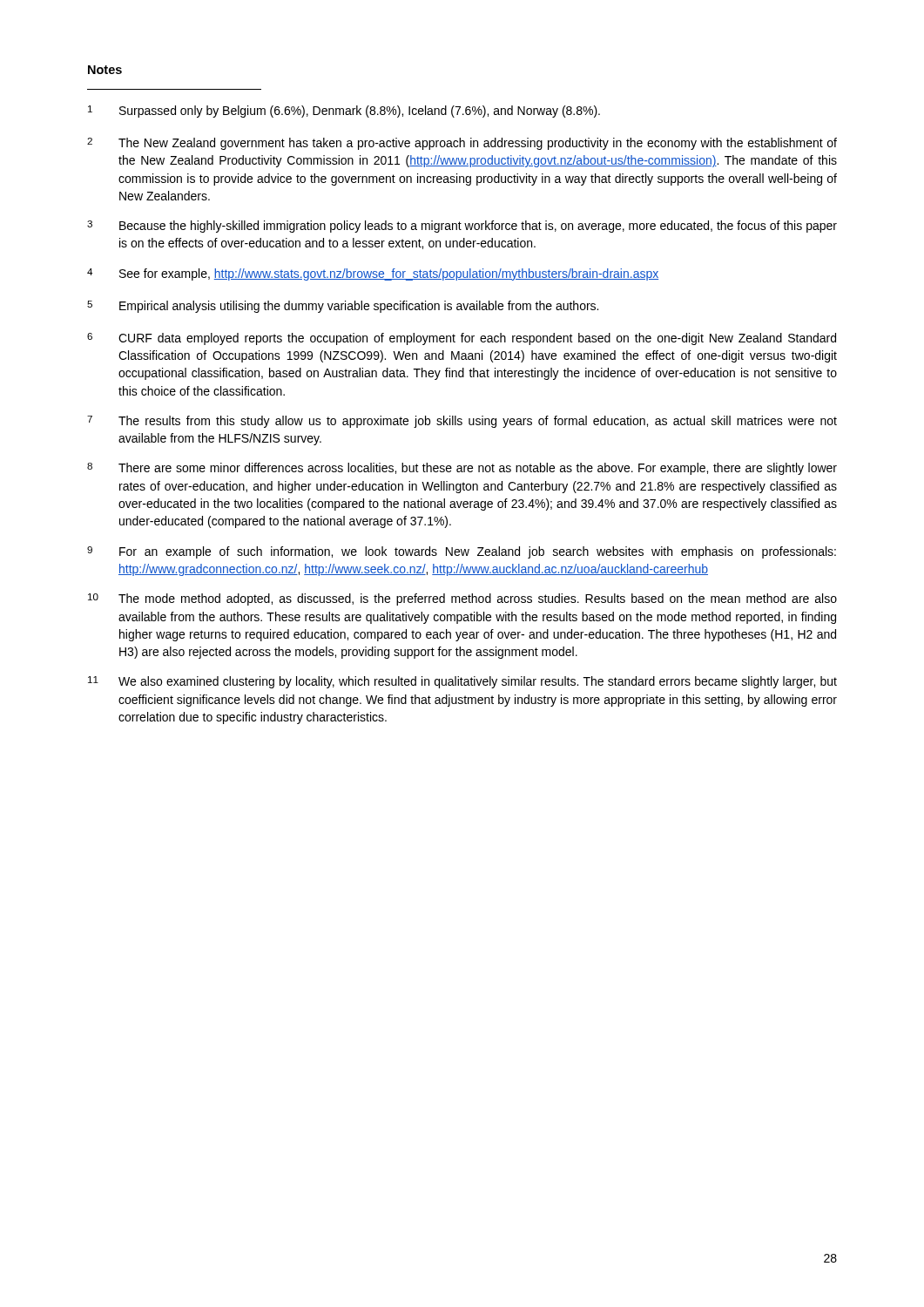The height and width of the screenshot is (1307, 924).
Task: Select the text block starting "3 Because the highly-skilled immigration policy leads"
Action: tap(462, 235)
